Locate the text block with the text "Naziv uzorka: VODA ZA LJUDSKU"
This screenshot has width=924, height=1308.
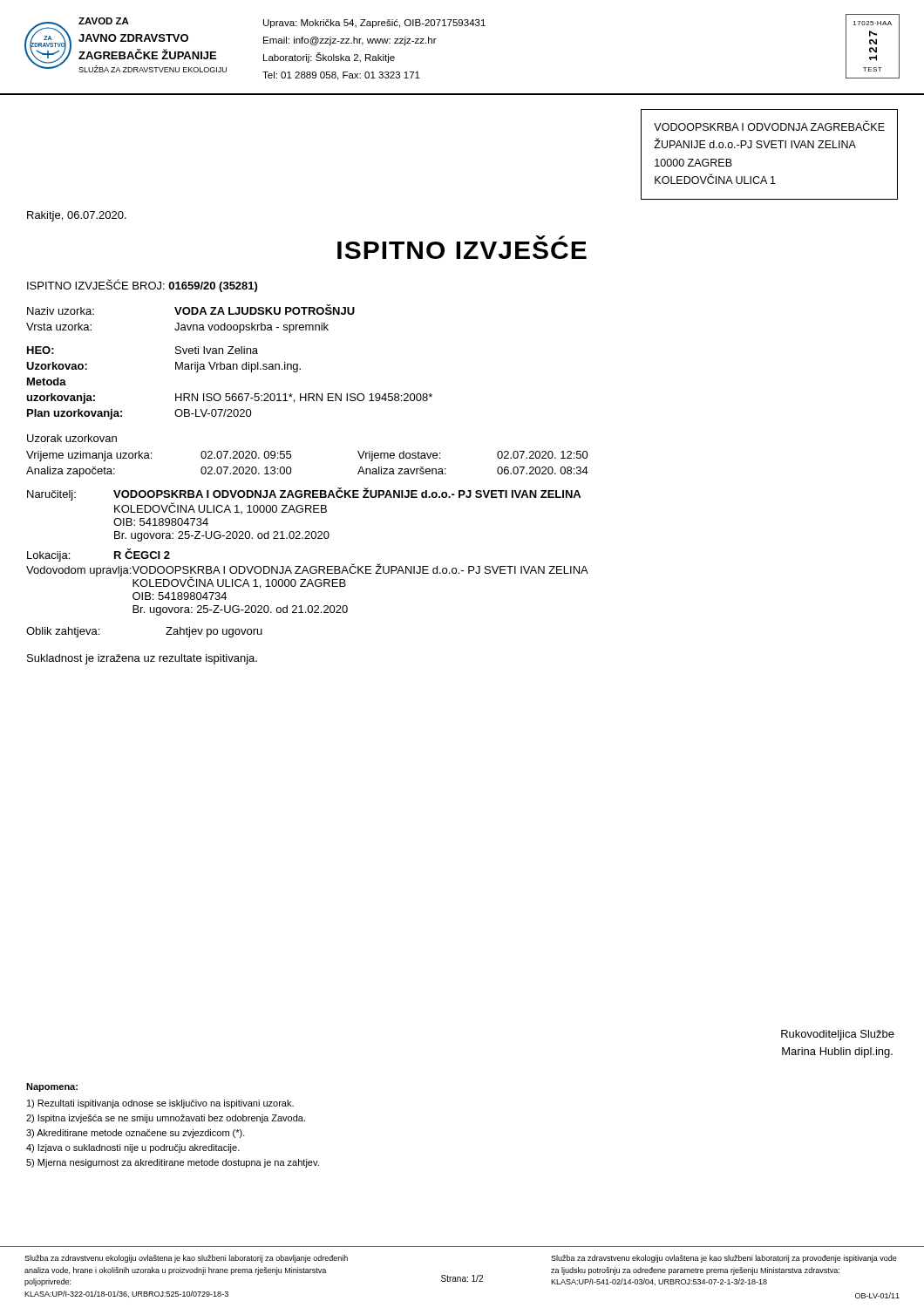(x=191, y=310)
